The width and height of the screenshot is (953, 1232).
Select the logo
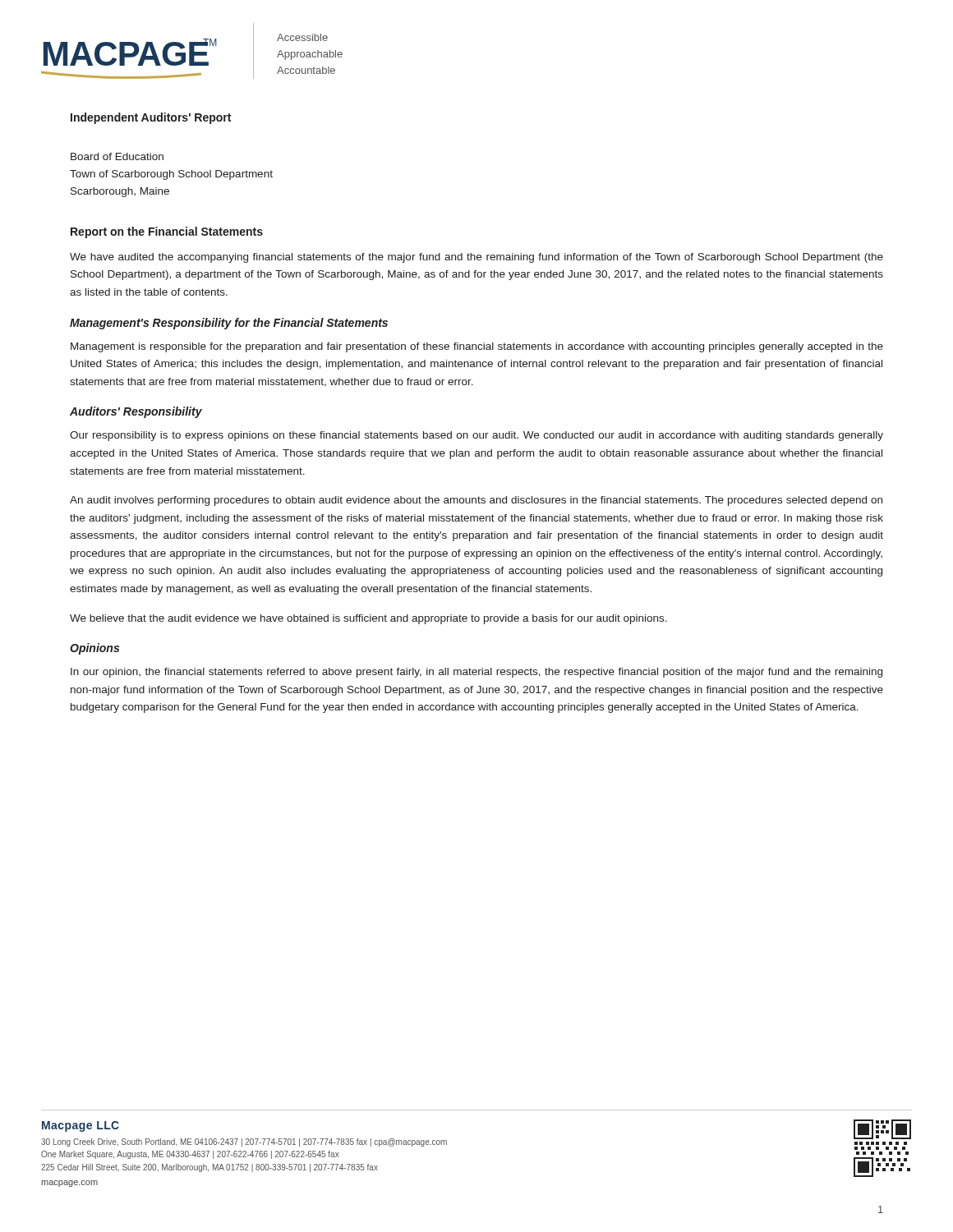[136, 54]
